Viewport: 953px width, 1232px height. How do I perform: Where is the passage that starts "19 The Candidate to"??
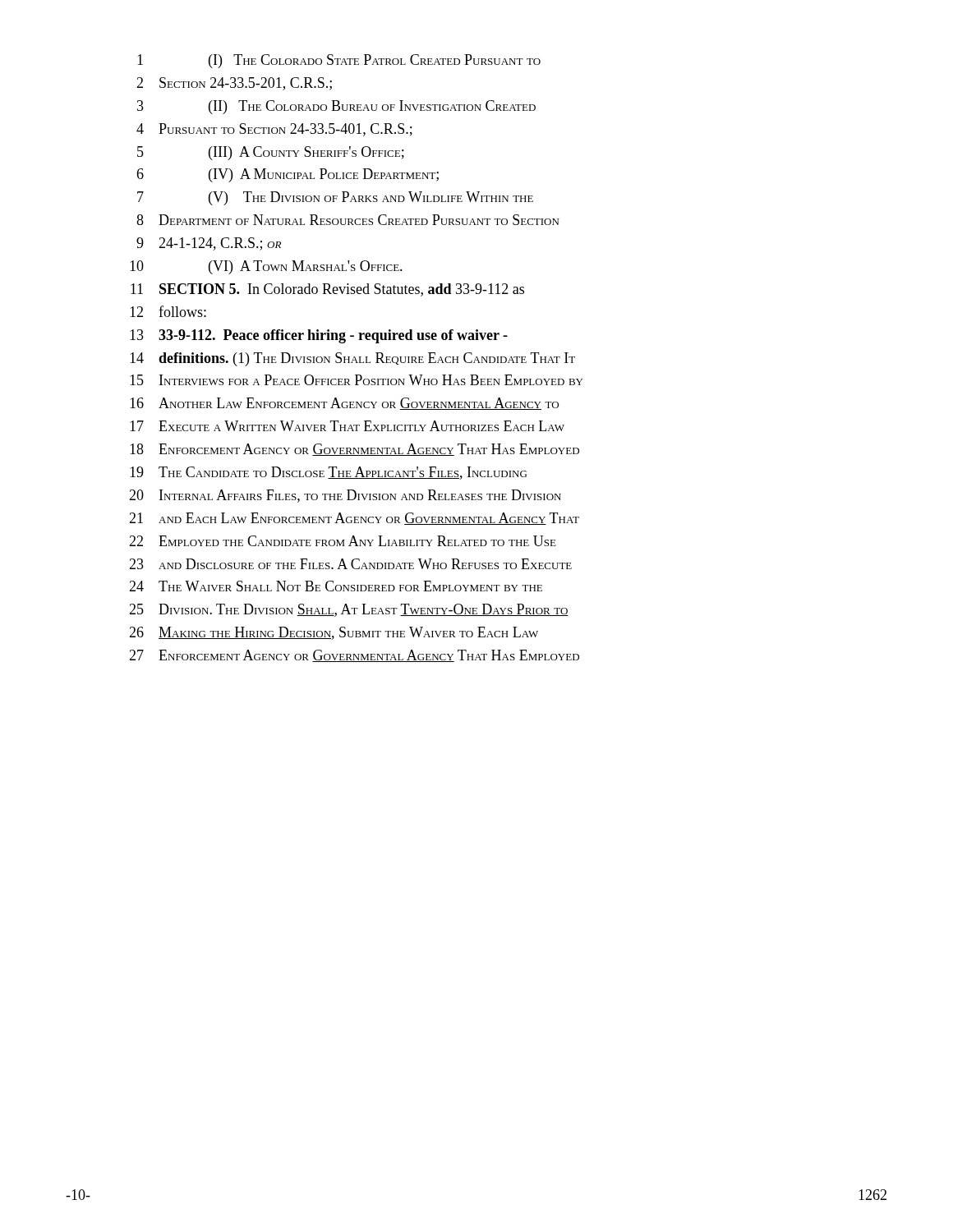click(493, 473)
